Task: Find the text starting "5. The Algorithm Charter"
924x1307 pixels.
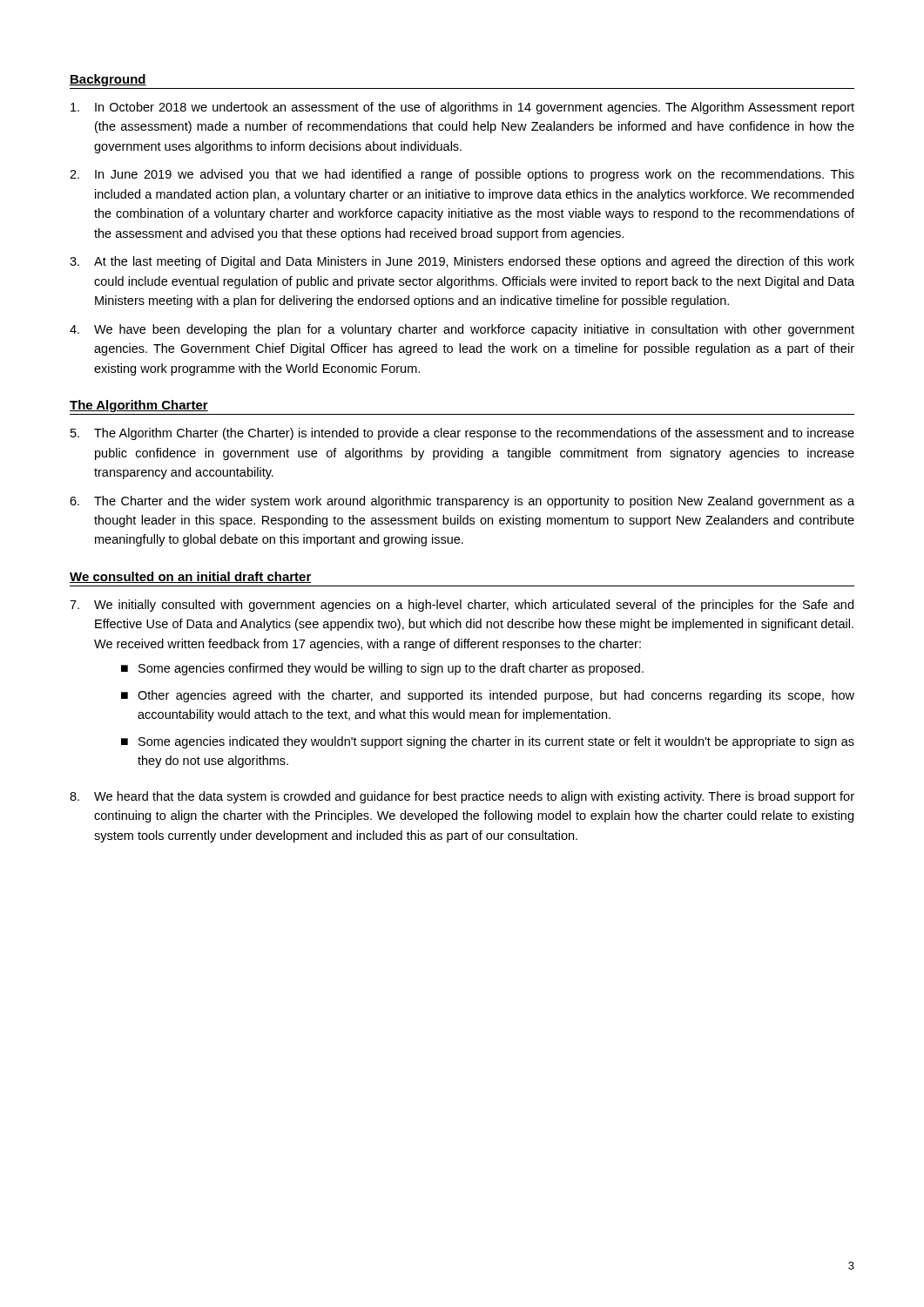Action: (462, 453)
